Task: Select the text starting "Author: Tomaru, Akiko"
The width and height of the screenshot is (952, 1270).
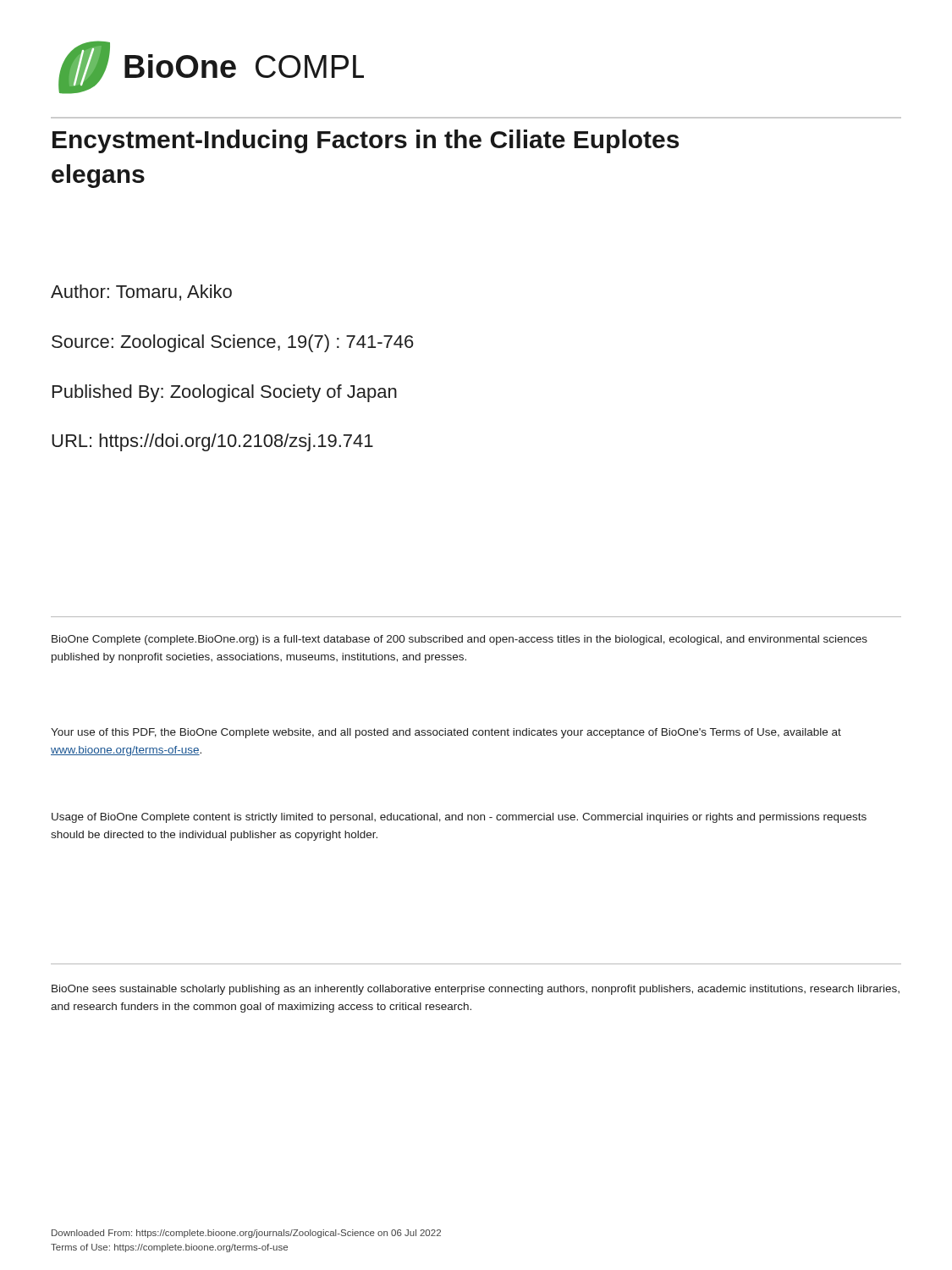Action: (142, 292)
